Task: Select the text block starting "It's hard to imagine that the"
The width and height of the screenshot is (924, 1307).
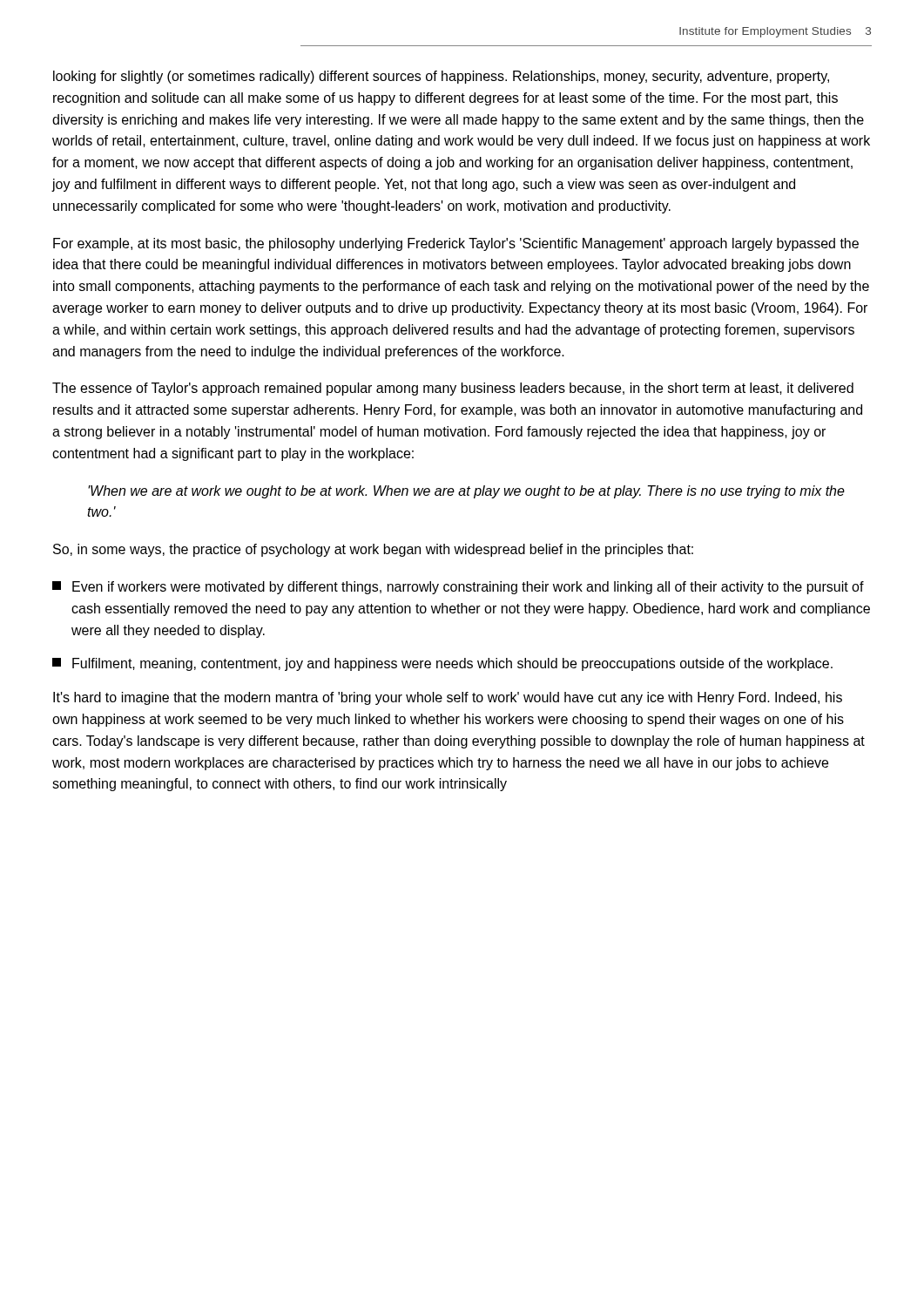Action: click(x=458, y=741)
